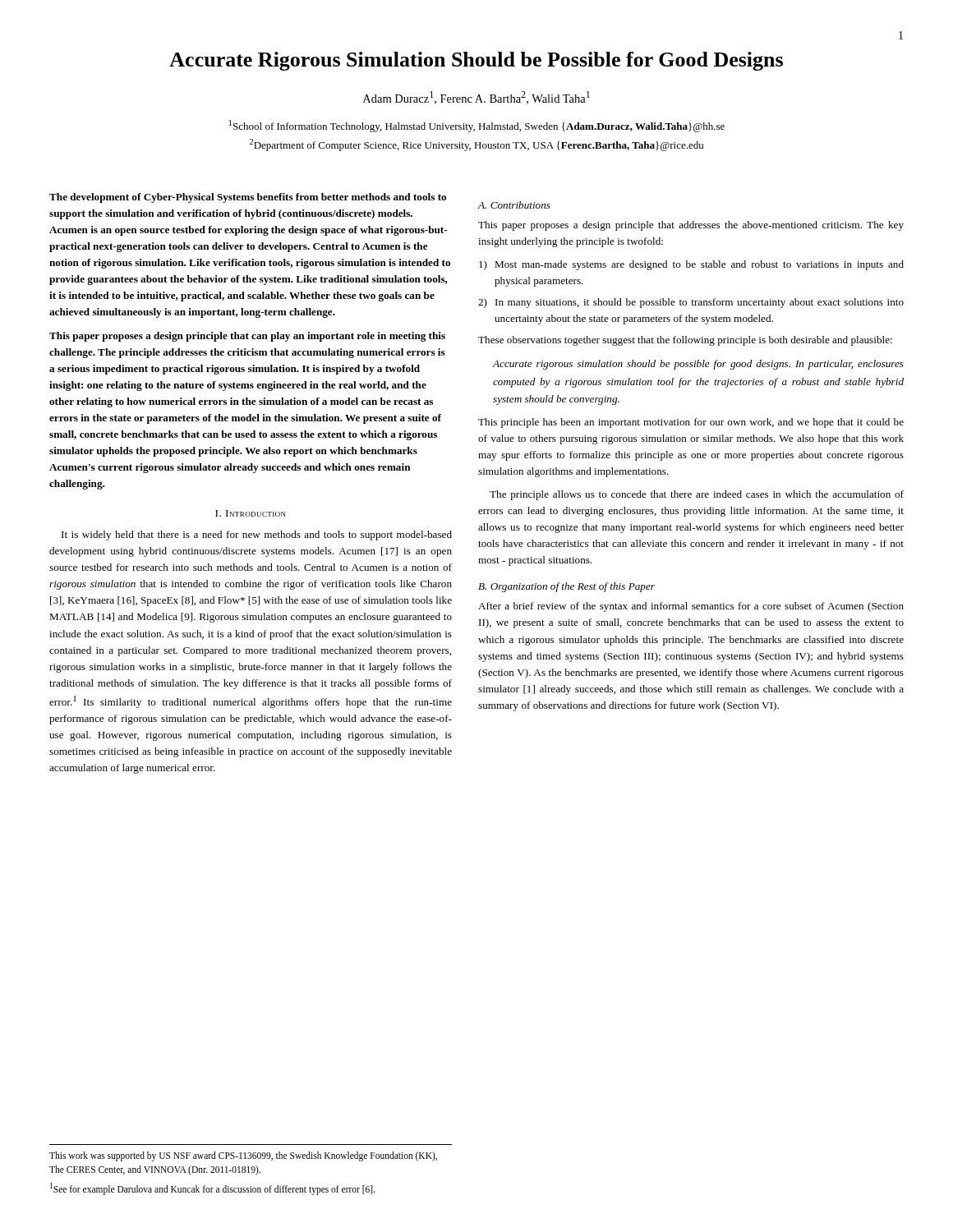This screenshot has width=953, height=1232.
Task: Locate the text block with the text "This principle has been an"
Action: point(691,446)
